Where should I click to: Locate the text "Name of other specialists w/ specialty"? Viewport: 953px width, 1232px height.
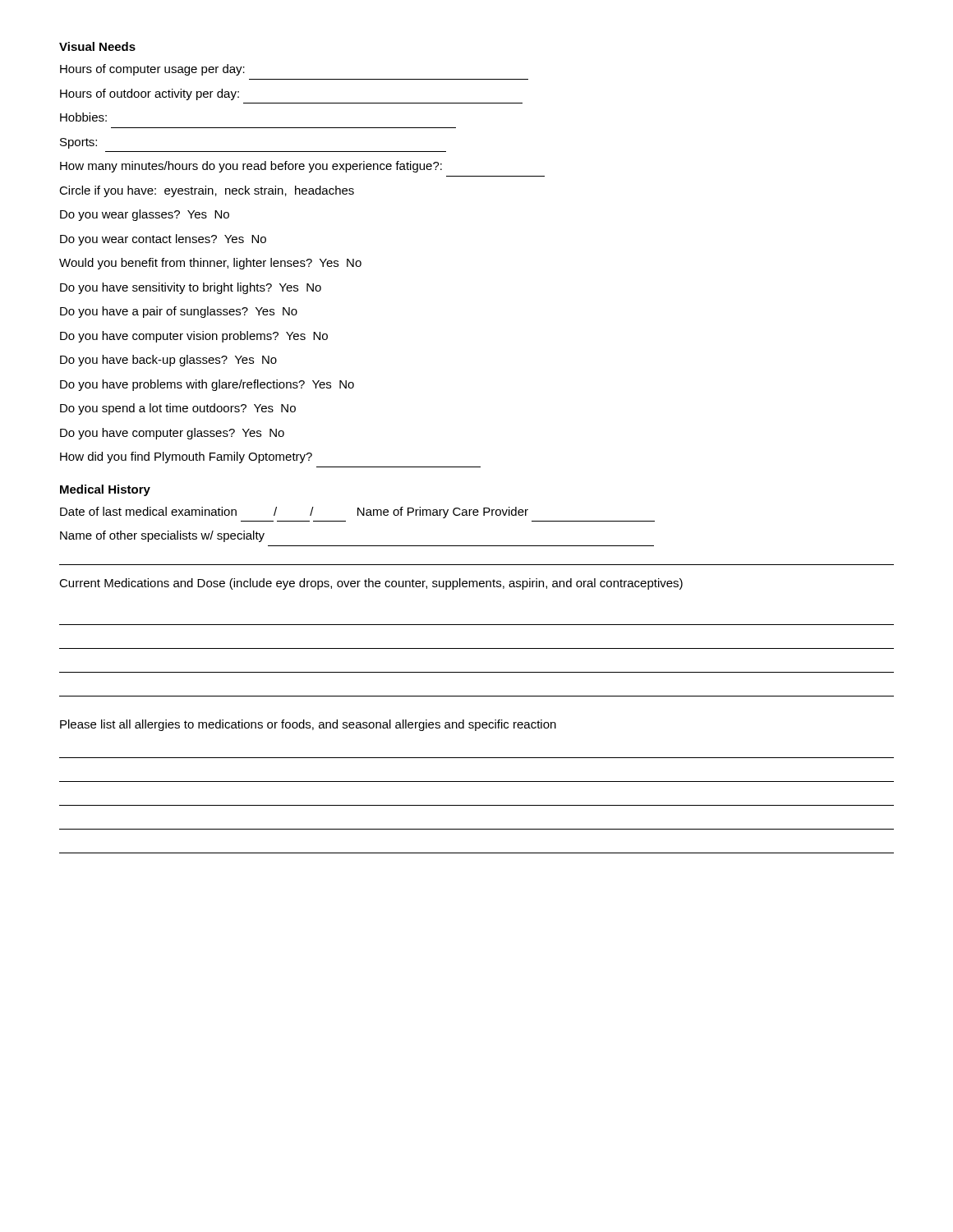tap(357, 537)
